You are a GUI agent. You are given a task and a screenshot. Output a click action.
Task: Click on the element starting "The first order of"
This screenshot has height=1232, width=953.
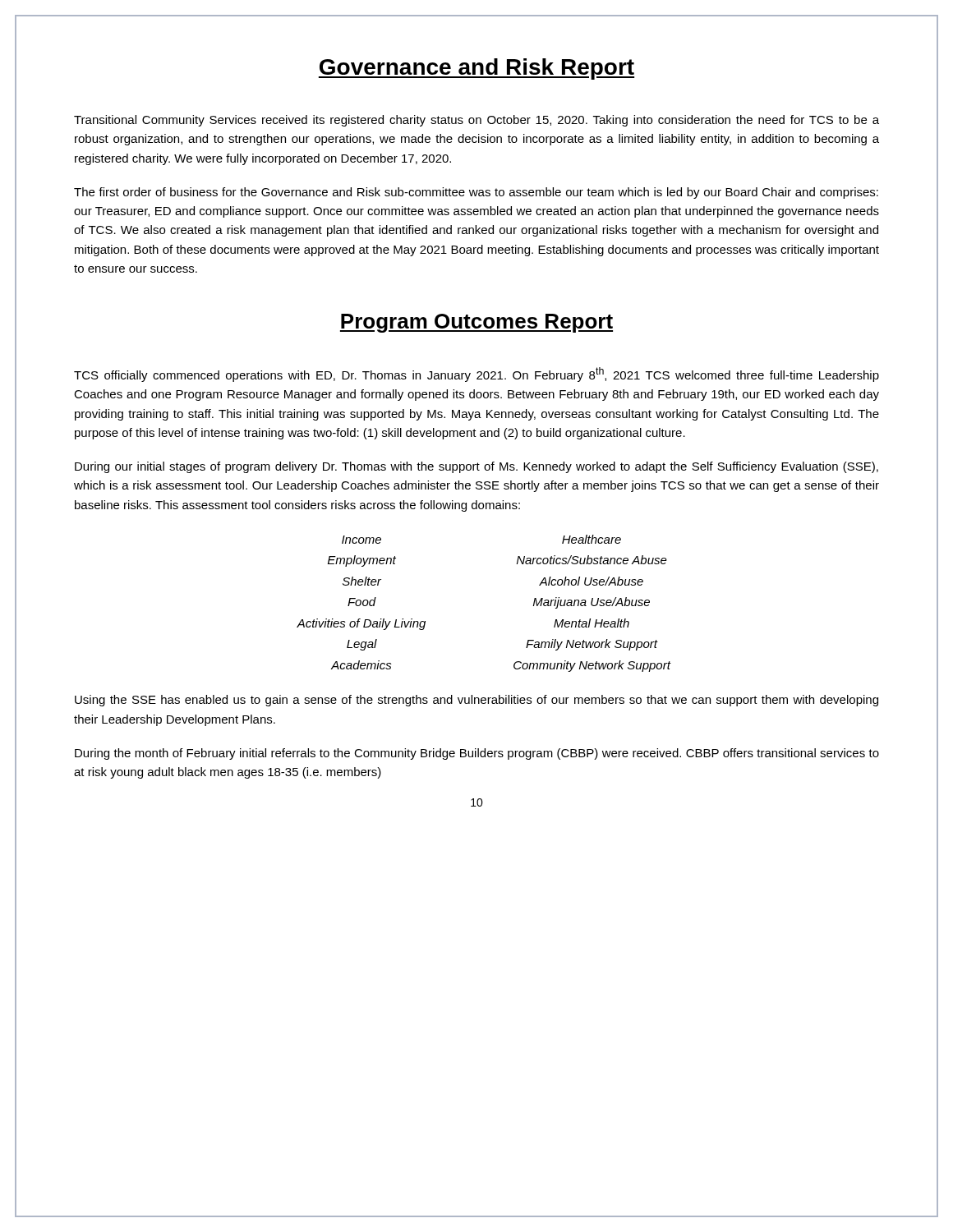tap(476, 230)
